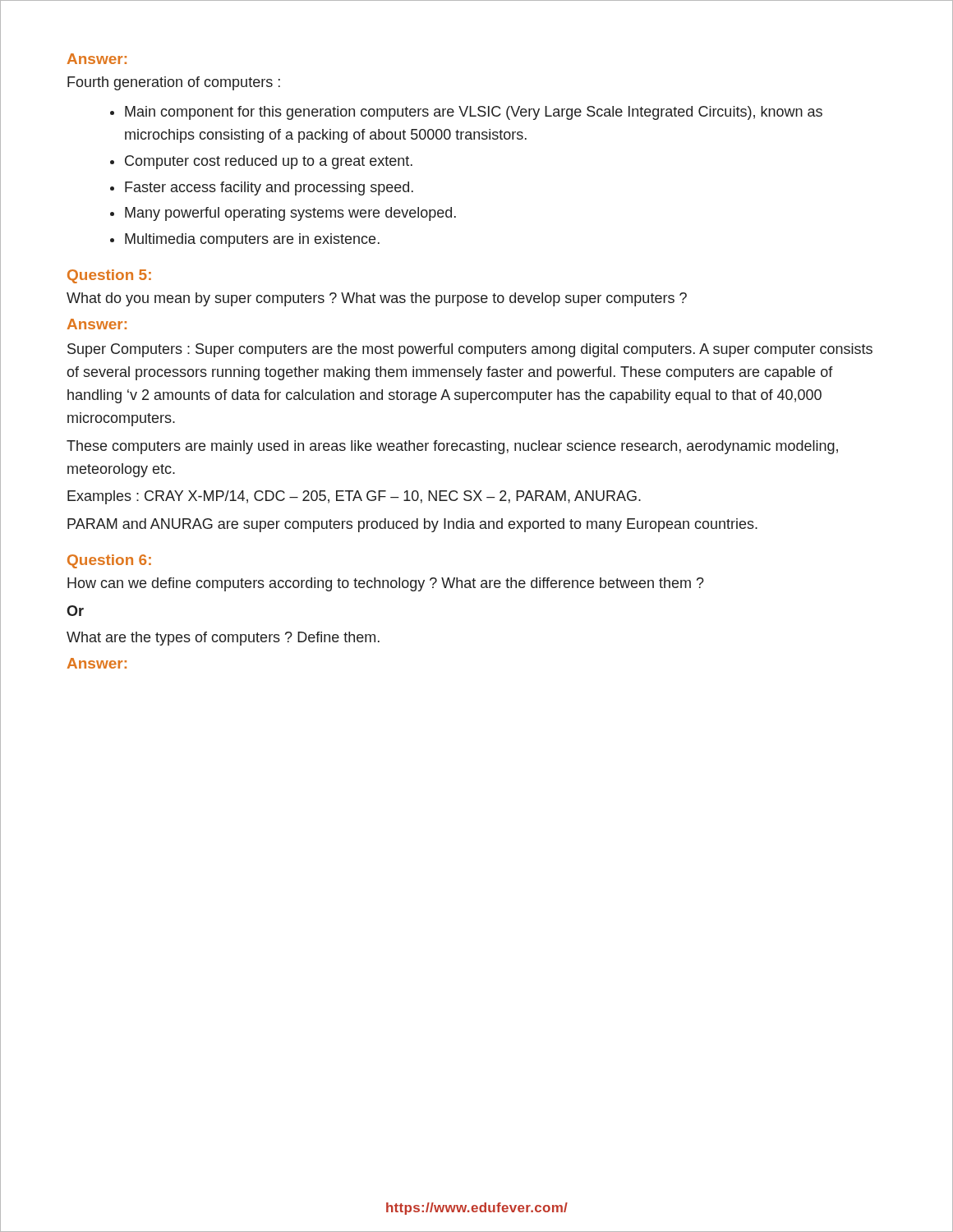
Task: Point to "Many powerful operating systems were developed."
Action: point(291,213)
